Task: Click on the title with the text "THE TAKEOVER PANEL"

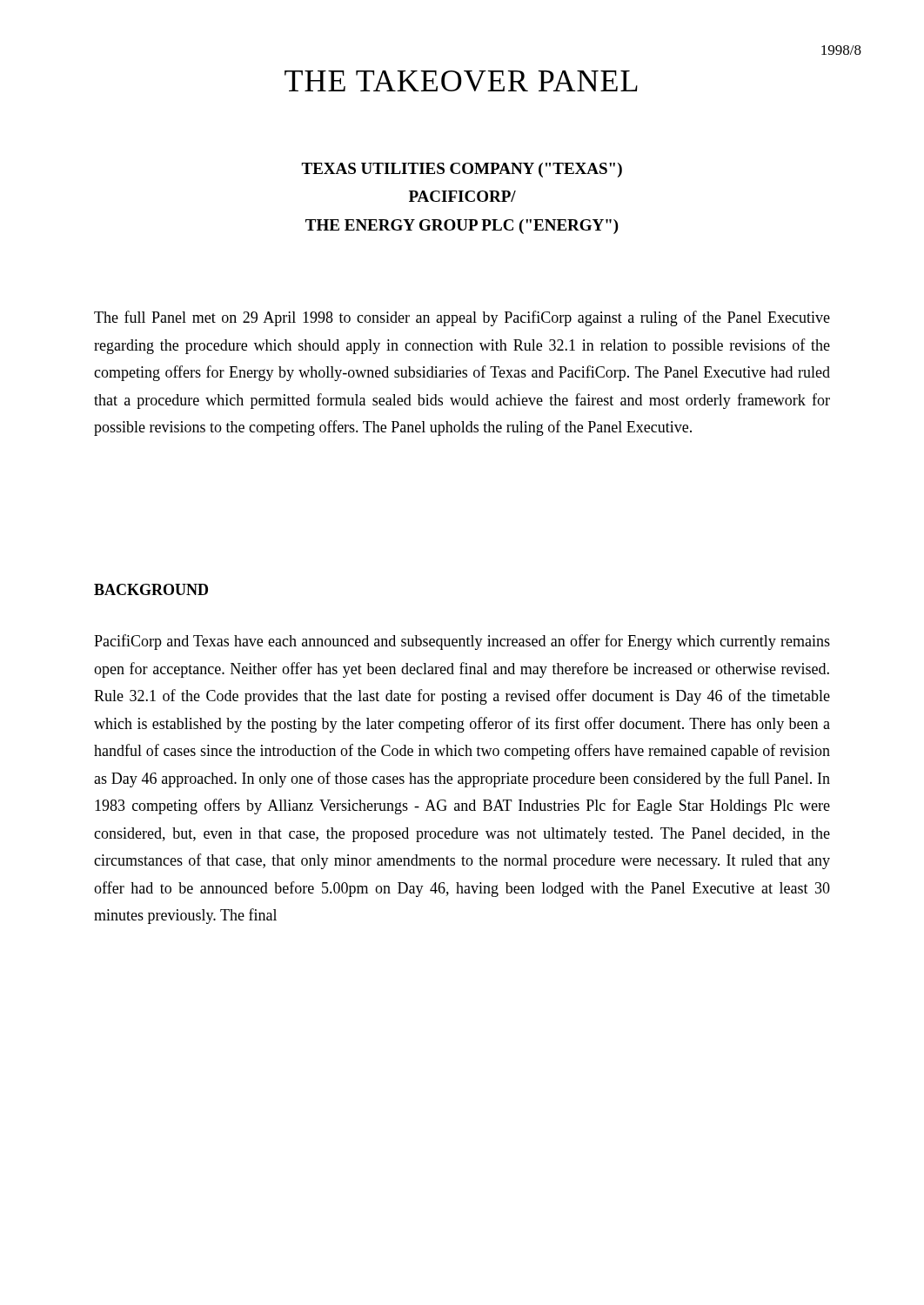Action: point(462,81)
